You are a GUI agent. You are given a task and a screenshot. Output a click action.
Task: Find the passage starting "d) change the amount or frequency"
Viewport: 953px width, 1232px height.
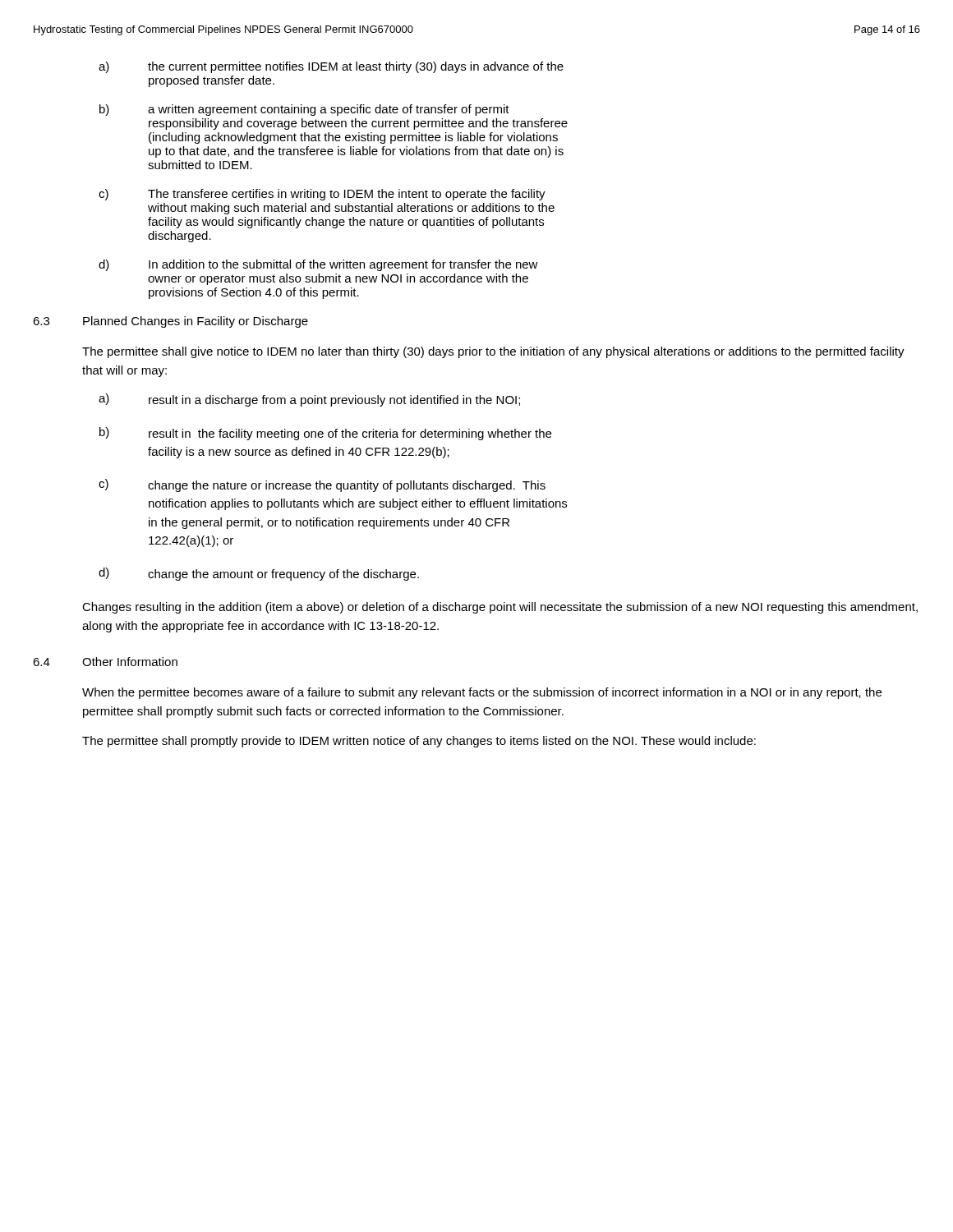[259, 574]
